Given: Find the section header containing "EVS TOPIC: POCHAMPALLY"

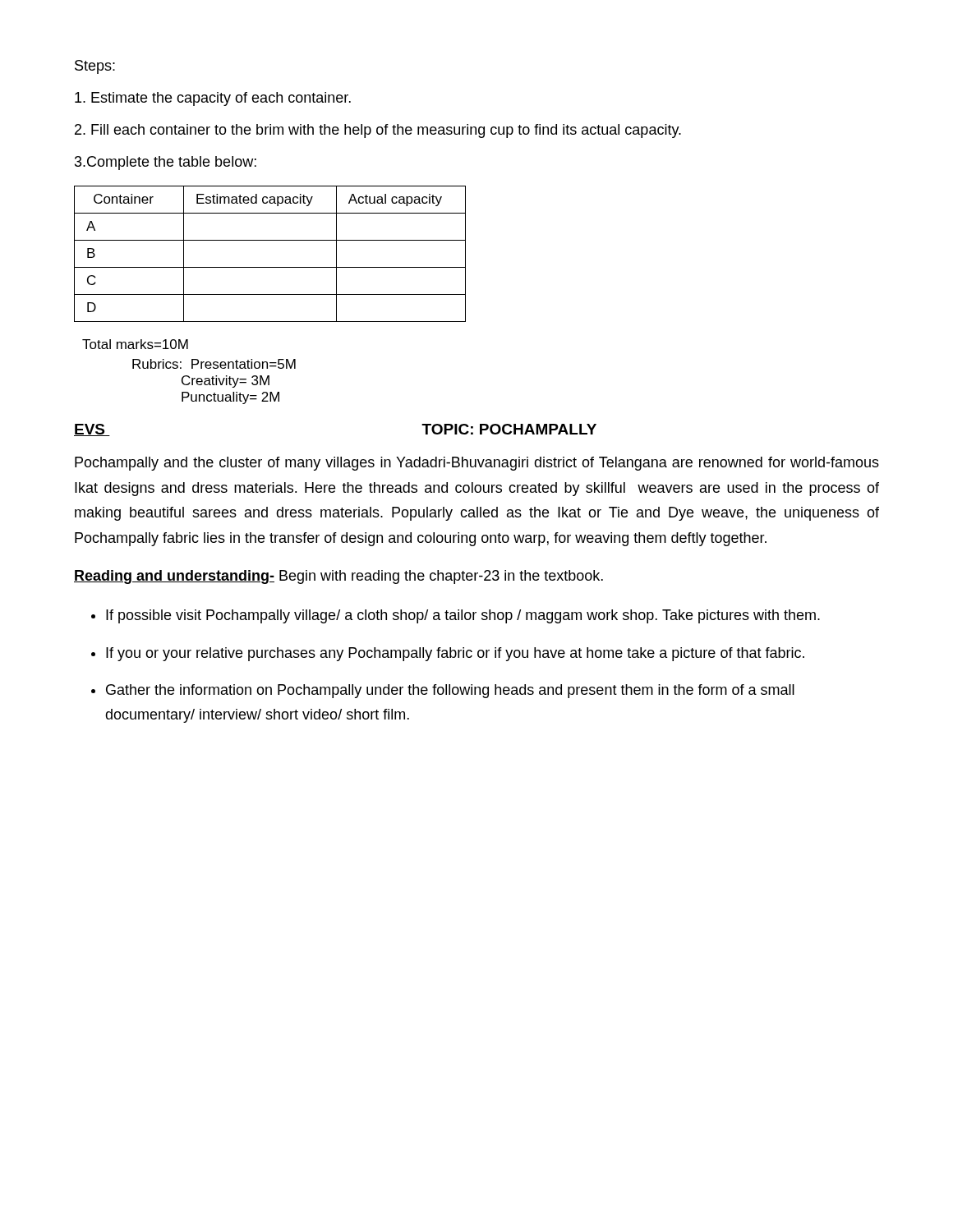Looking at the screenshot, I should tap(476, 430).
